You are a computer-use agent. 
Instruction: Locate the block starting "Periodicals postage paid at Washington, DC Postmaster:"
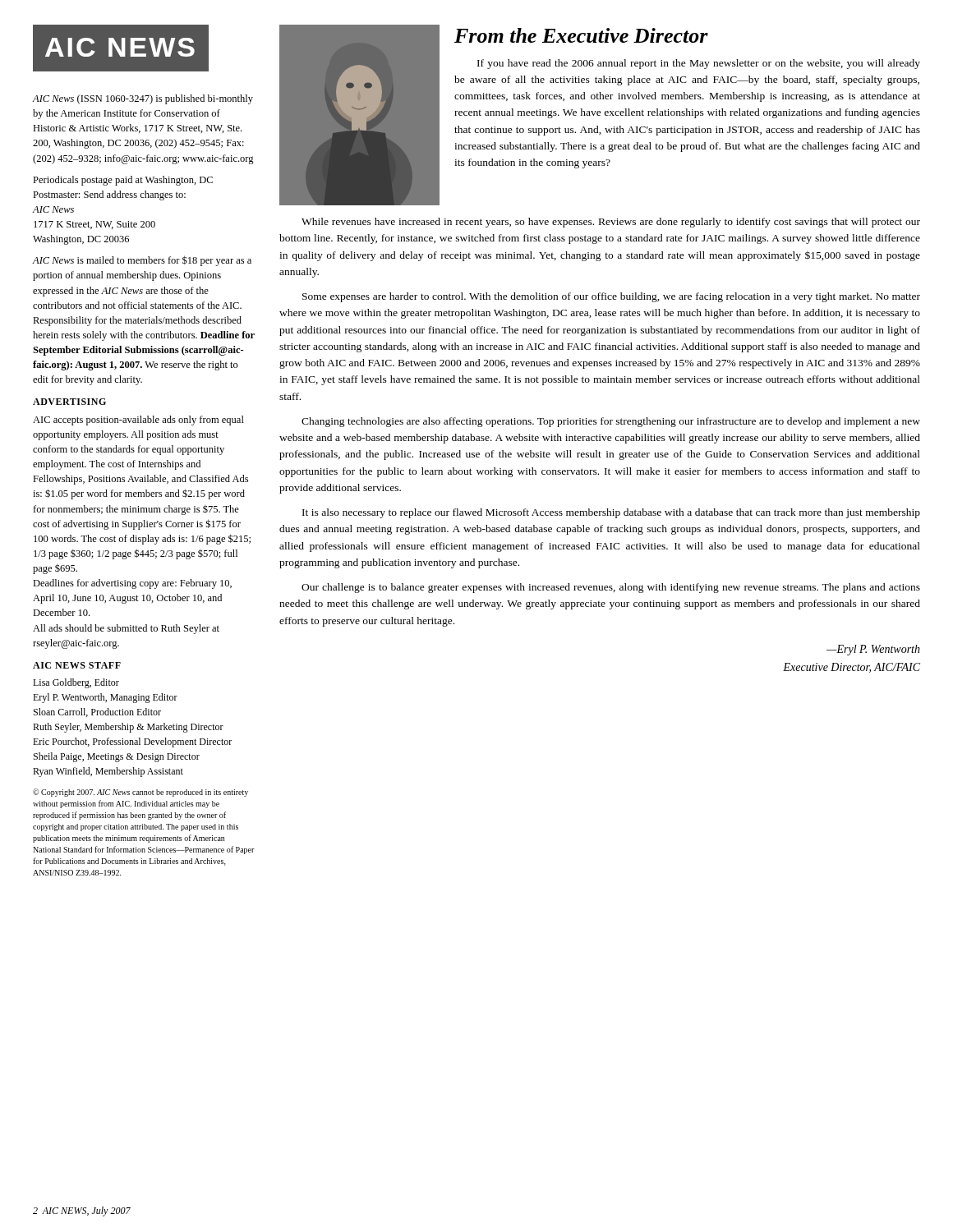point(144,209)
